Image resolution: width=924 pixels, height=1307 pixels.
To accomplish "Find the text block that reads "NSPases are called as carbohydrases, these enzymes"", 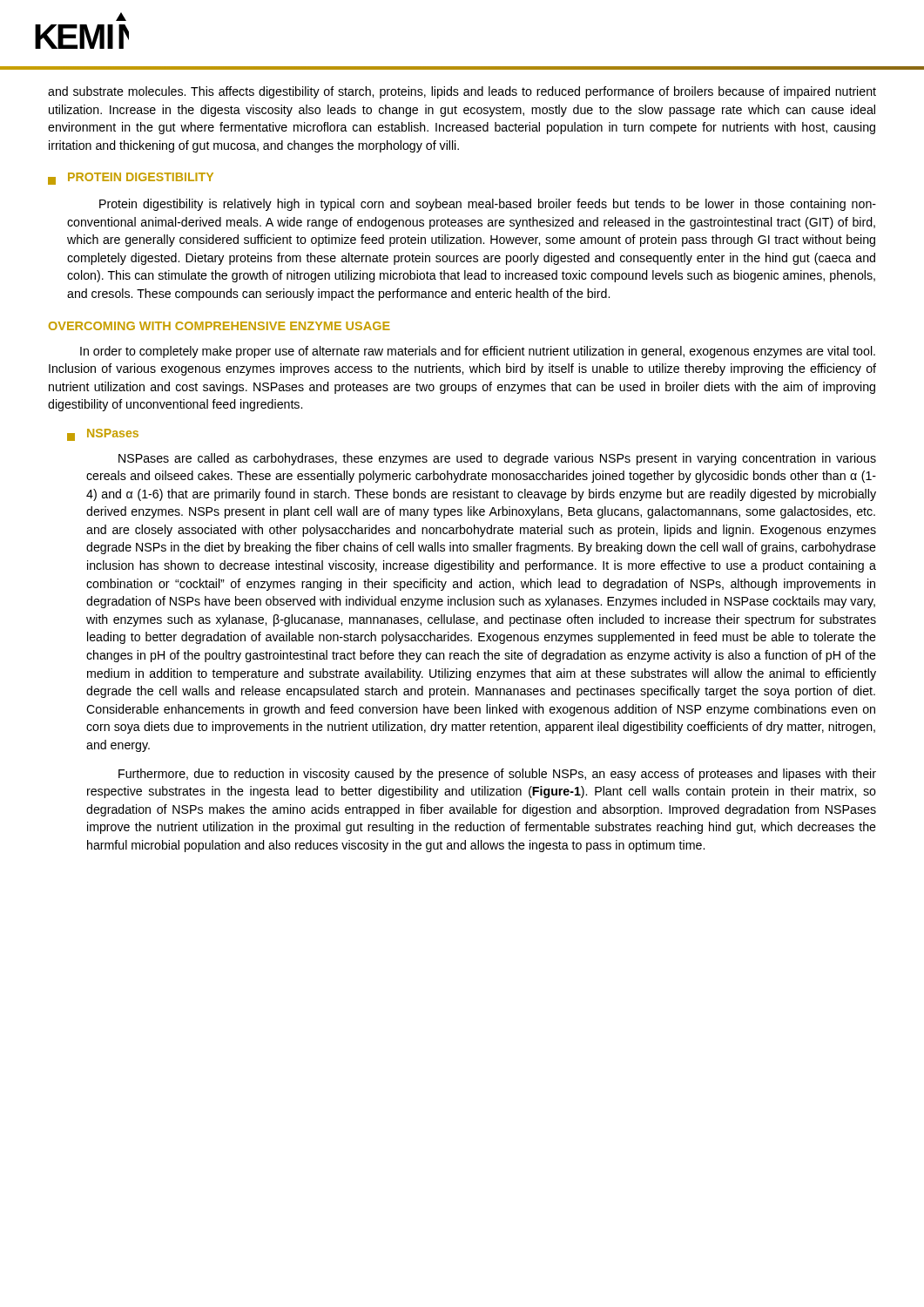I will [x=481, y=602].
